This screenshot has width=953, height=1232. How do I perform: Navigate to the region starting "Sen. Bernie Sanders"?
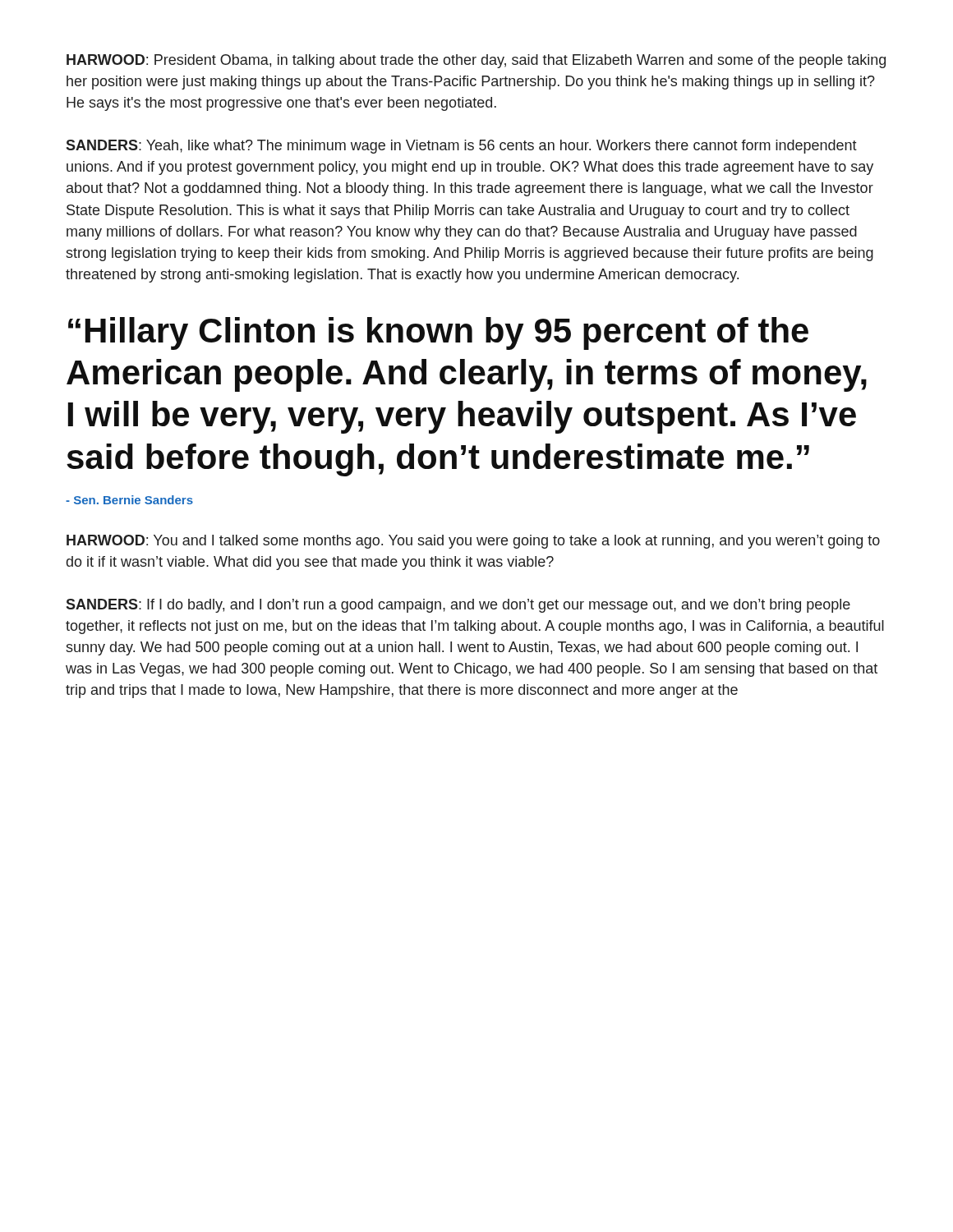point(129,500)
